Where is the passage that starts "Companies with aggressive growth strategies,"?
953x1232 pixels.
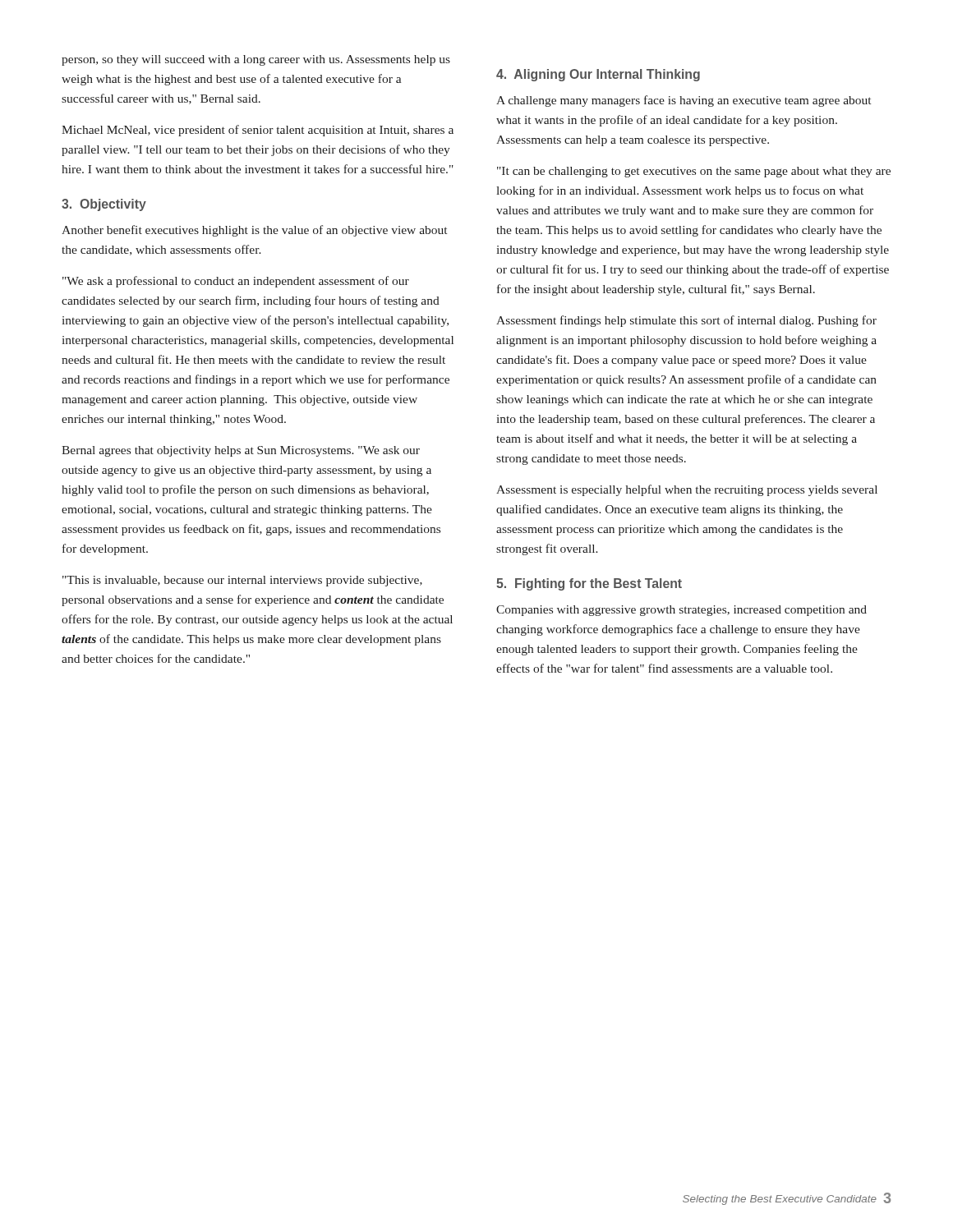click(682, 639)
